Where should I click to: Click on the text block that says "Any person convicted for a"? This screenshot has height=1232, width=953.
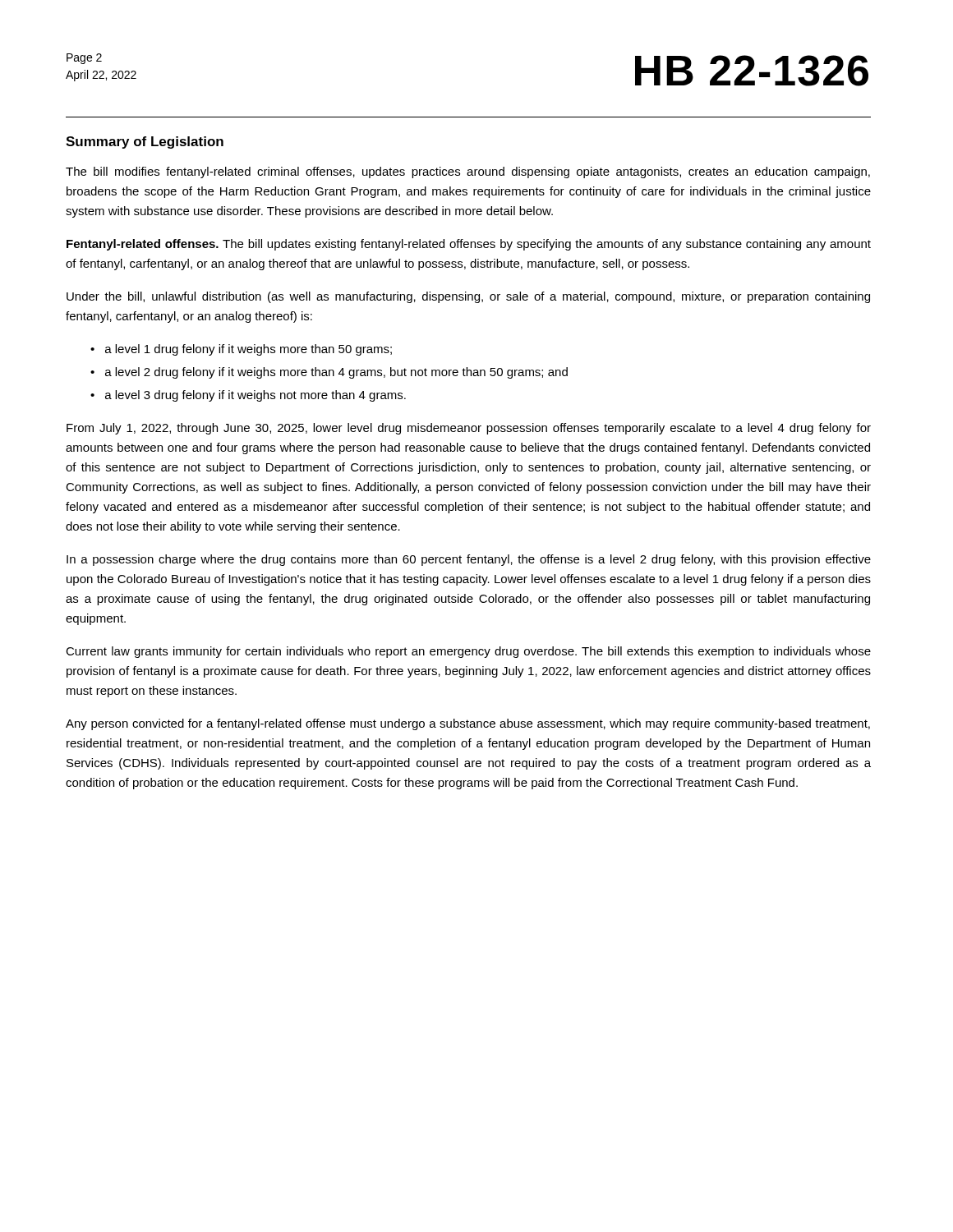tap(468, 753)
